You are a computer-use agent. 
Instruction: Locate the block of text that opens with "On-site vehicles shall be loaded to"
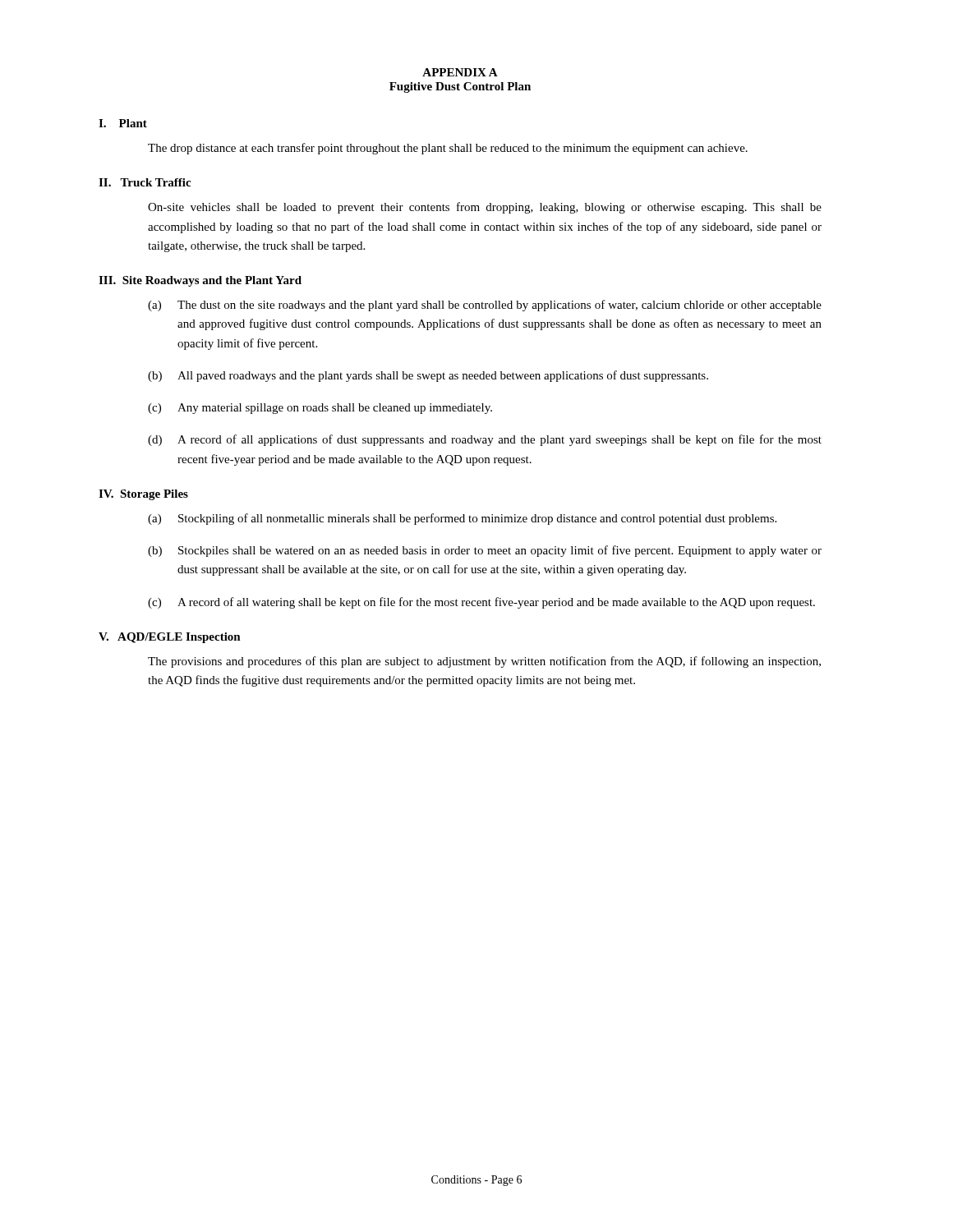point(485,226)
